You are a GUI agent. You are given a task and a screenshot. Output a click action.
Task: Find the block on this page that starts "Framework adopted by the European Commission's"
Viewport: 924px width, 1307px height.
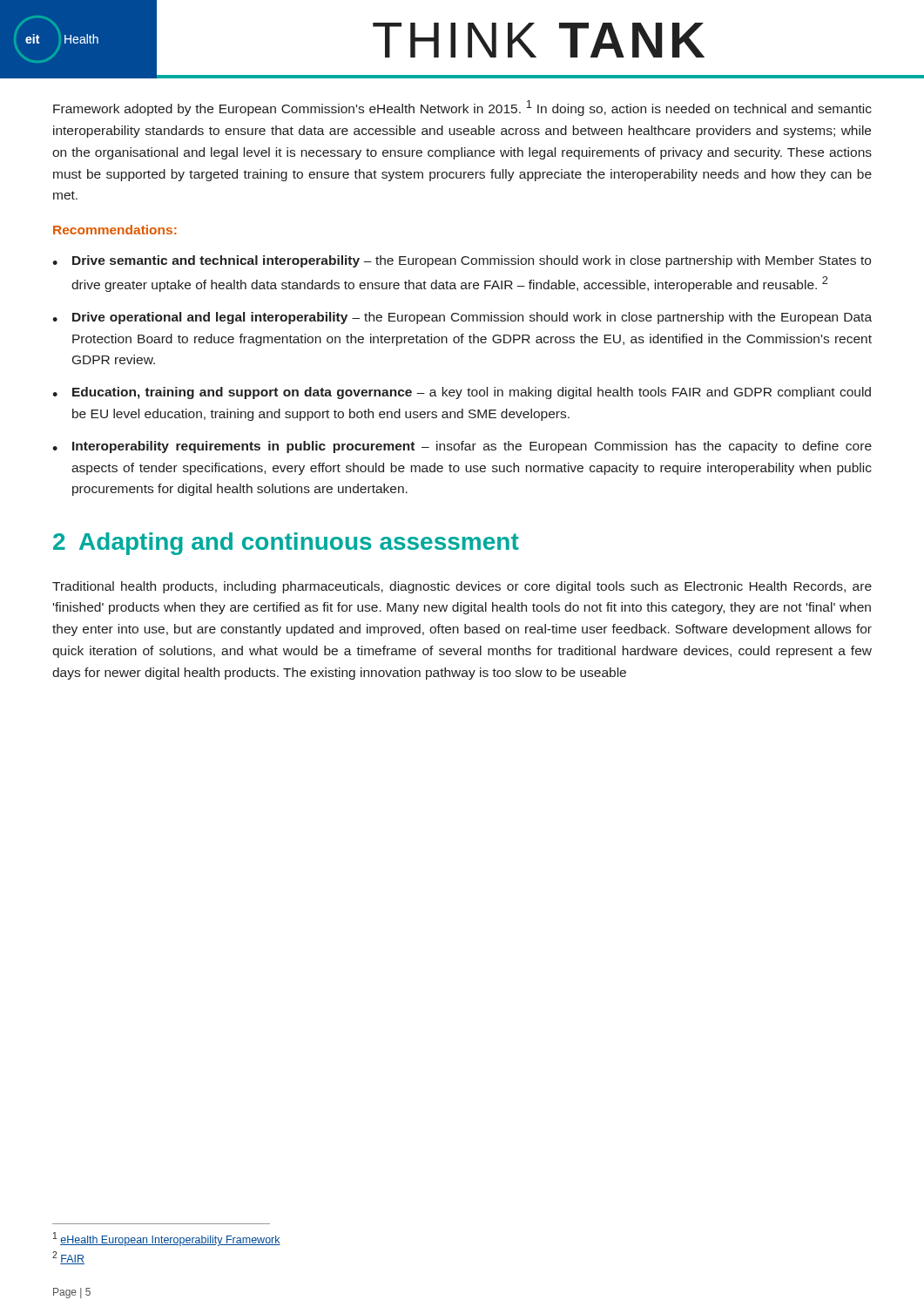click(x=462, y=150)
